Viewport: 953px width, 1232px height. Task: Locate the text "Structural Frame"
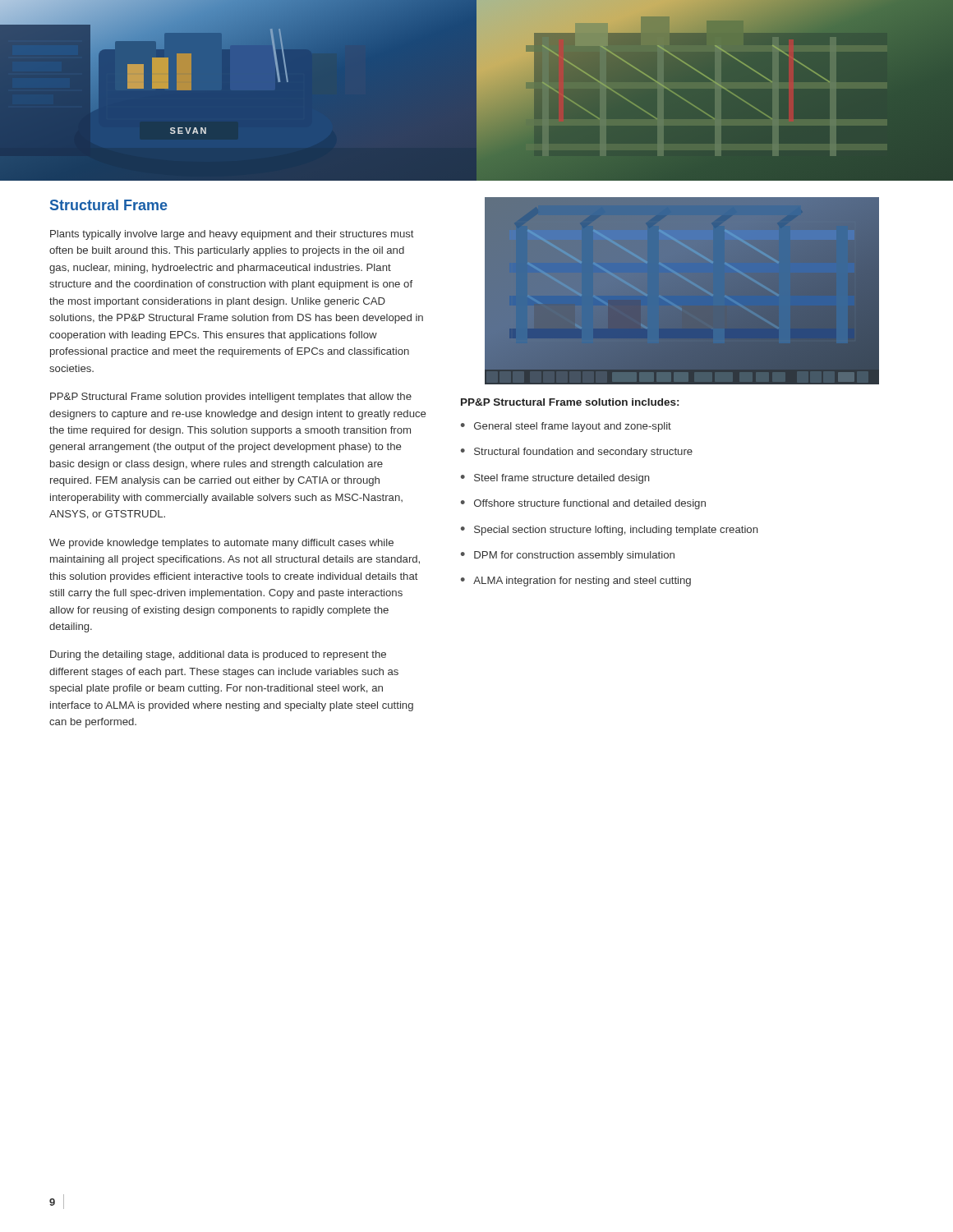pyautogui.click(x=108, y=205)
